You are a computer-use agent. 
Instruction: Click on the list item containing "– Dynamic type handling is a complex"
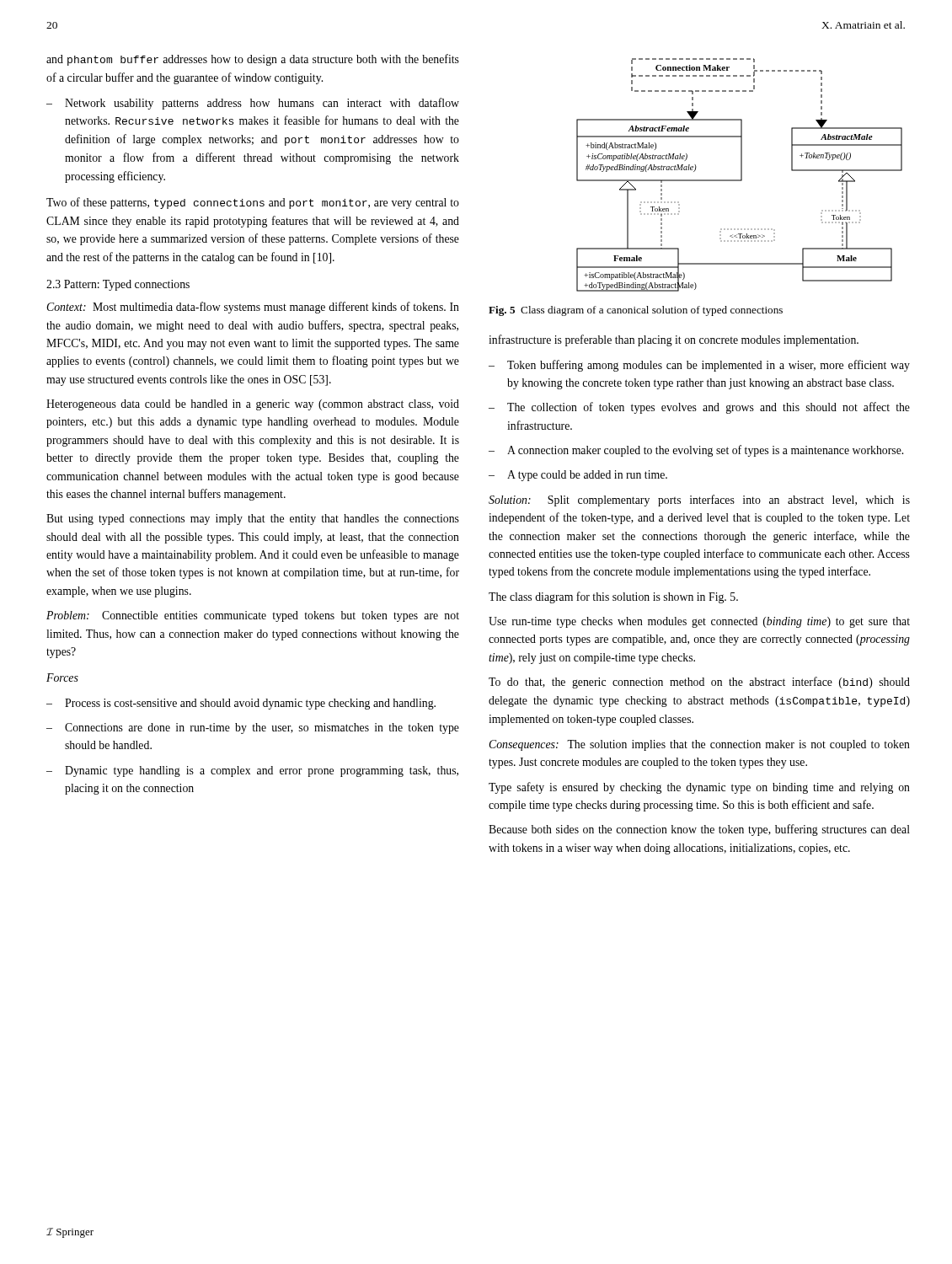click(253, 778)
